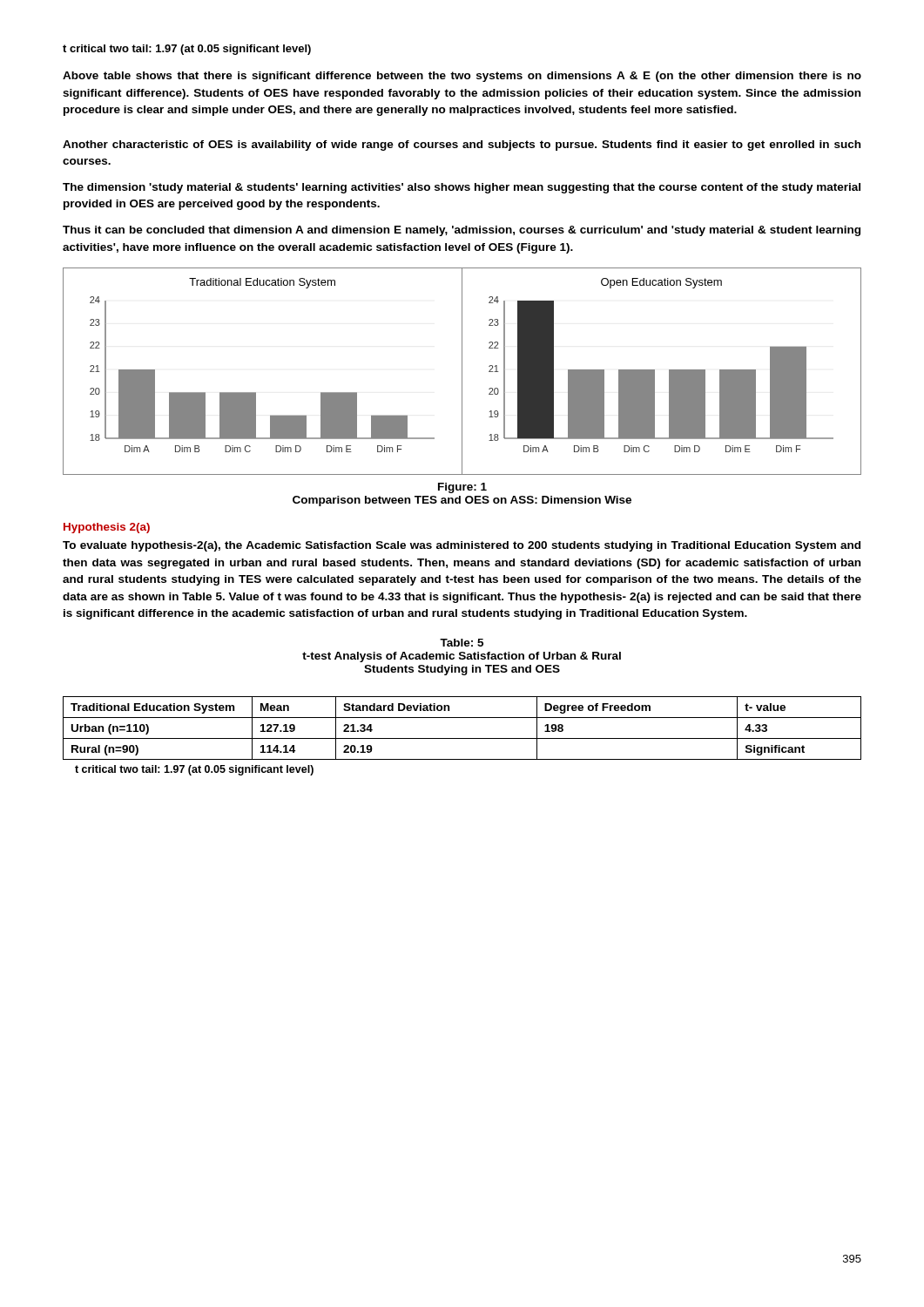Find the grouped bar chart
924x1307 pixels.
[462, 371]
